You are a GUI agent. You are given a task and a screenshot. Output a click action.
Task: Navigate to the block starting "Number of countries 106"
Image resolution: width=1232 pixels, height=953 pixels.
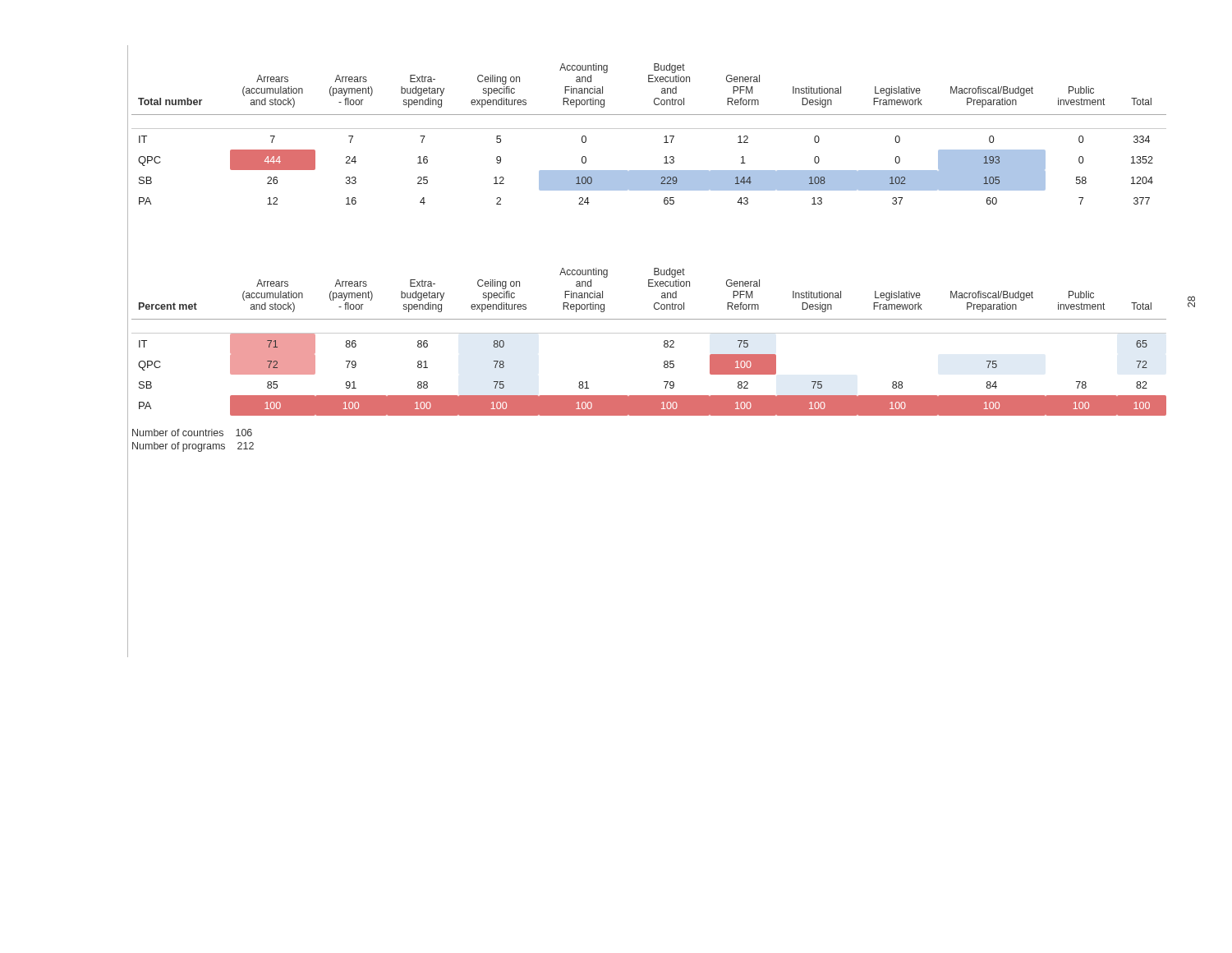[192, 433]
